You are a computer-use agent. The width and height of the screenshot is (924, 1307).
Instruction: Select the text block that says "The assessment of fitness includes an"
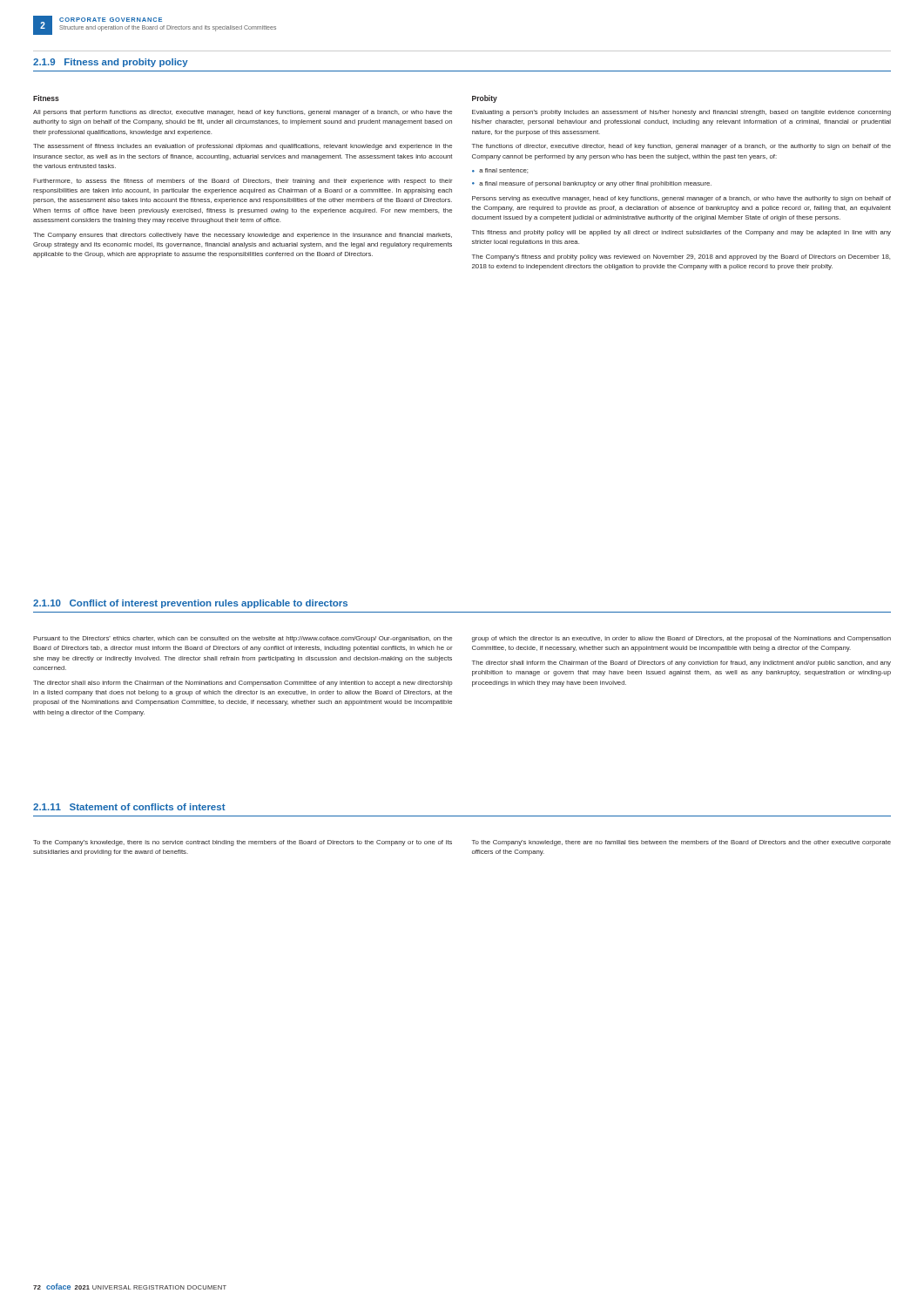coord(243,156)
